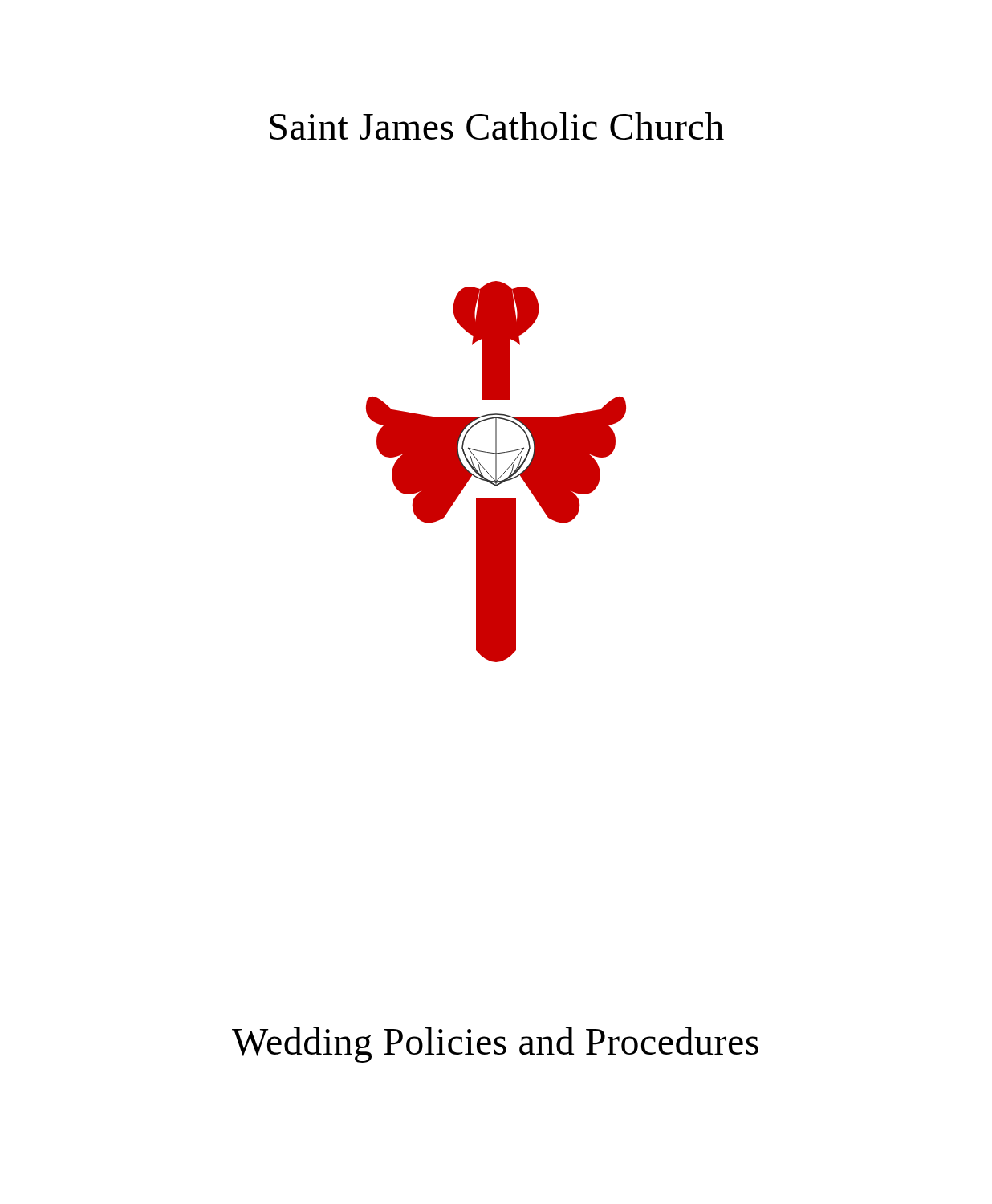Screen dimensions: 1204x992
Task: Locate the logo
Action: pyautogui.click(x=496, y=474)
